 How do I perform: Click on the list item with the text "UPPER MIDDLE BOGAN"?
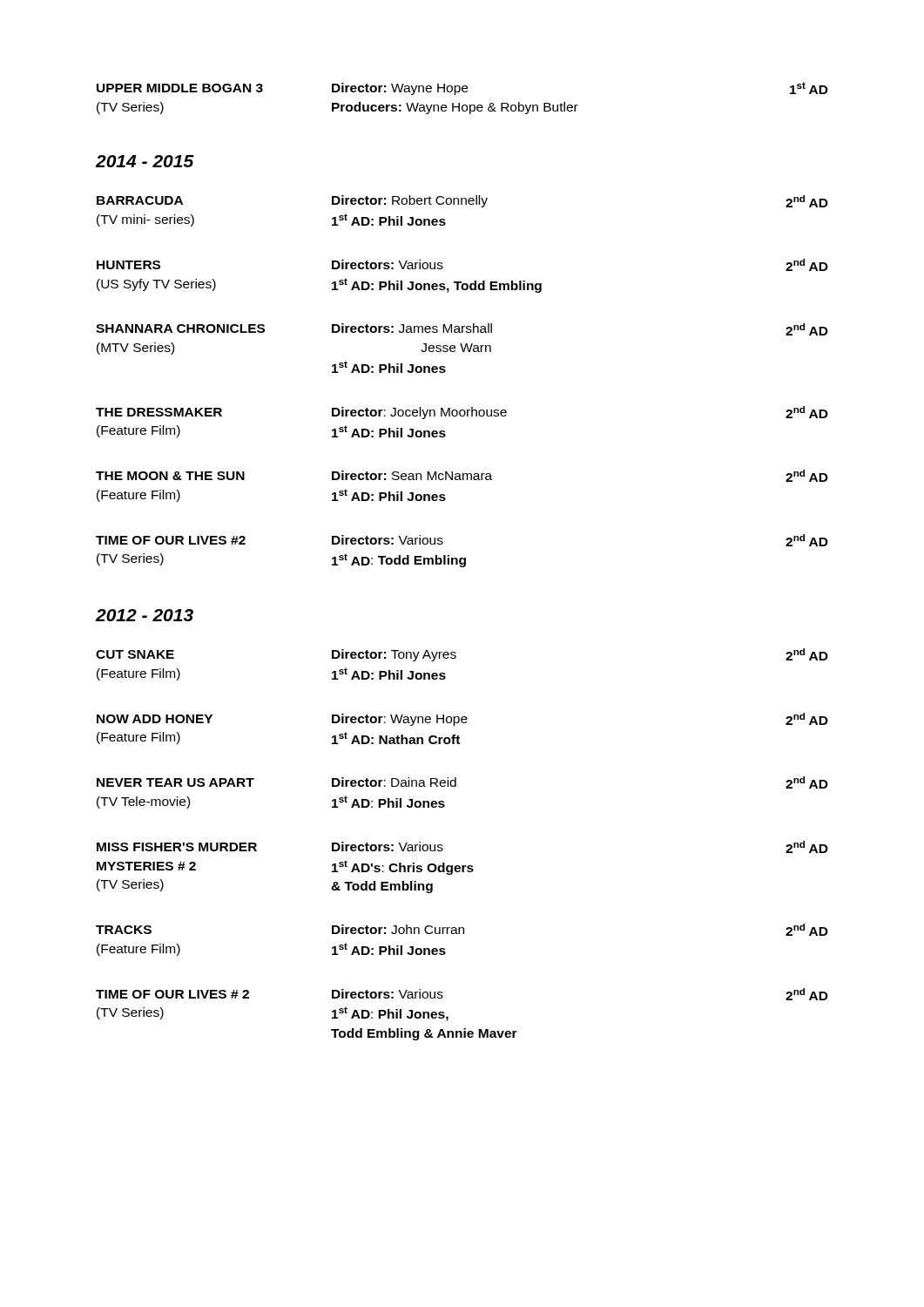pos(462,97)
